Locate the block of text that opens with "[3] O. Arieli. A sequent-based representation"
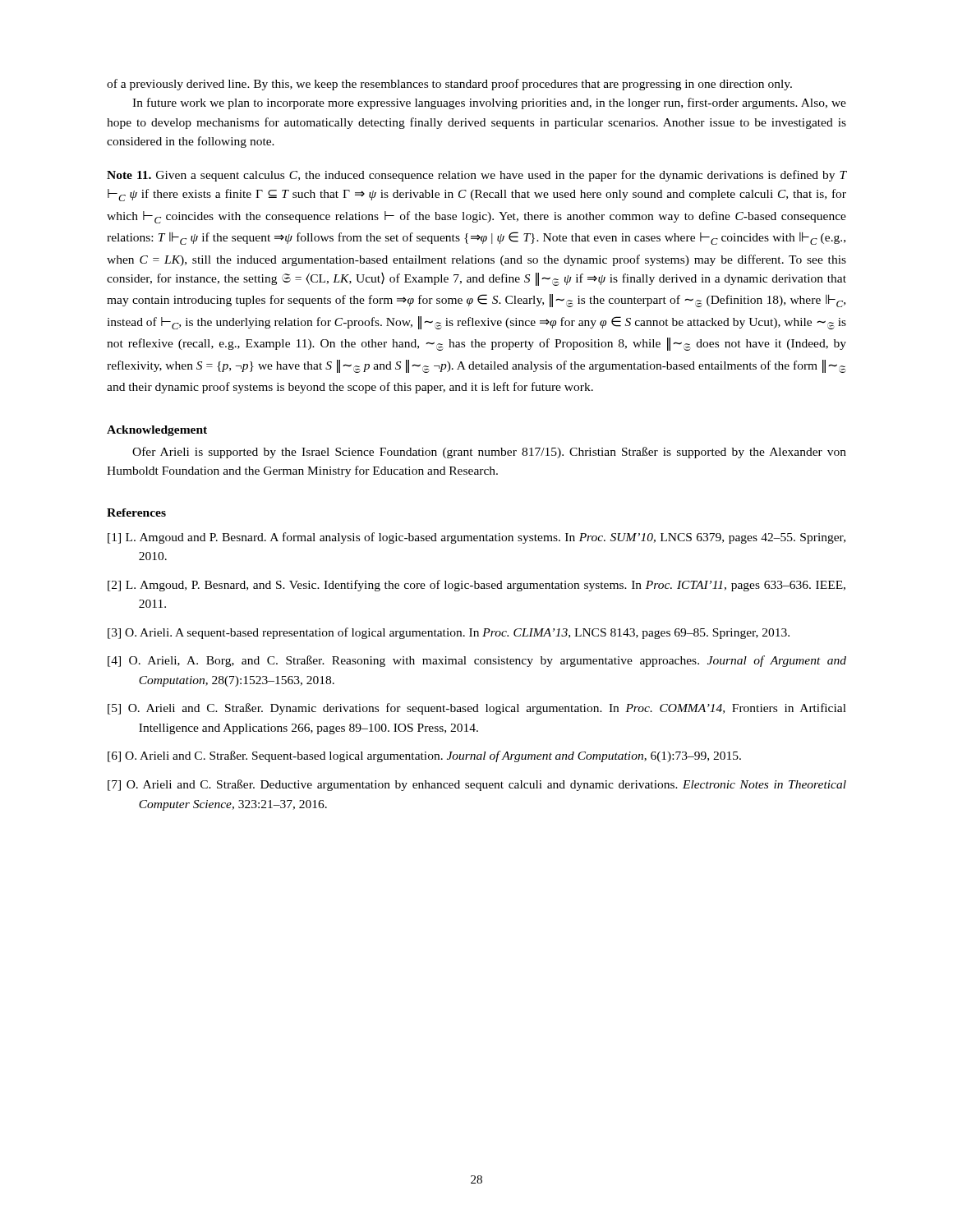This screenshot has height=1232, width=953. pyautogui.click(x=476, y=632)
